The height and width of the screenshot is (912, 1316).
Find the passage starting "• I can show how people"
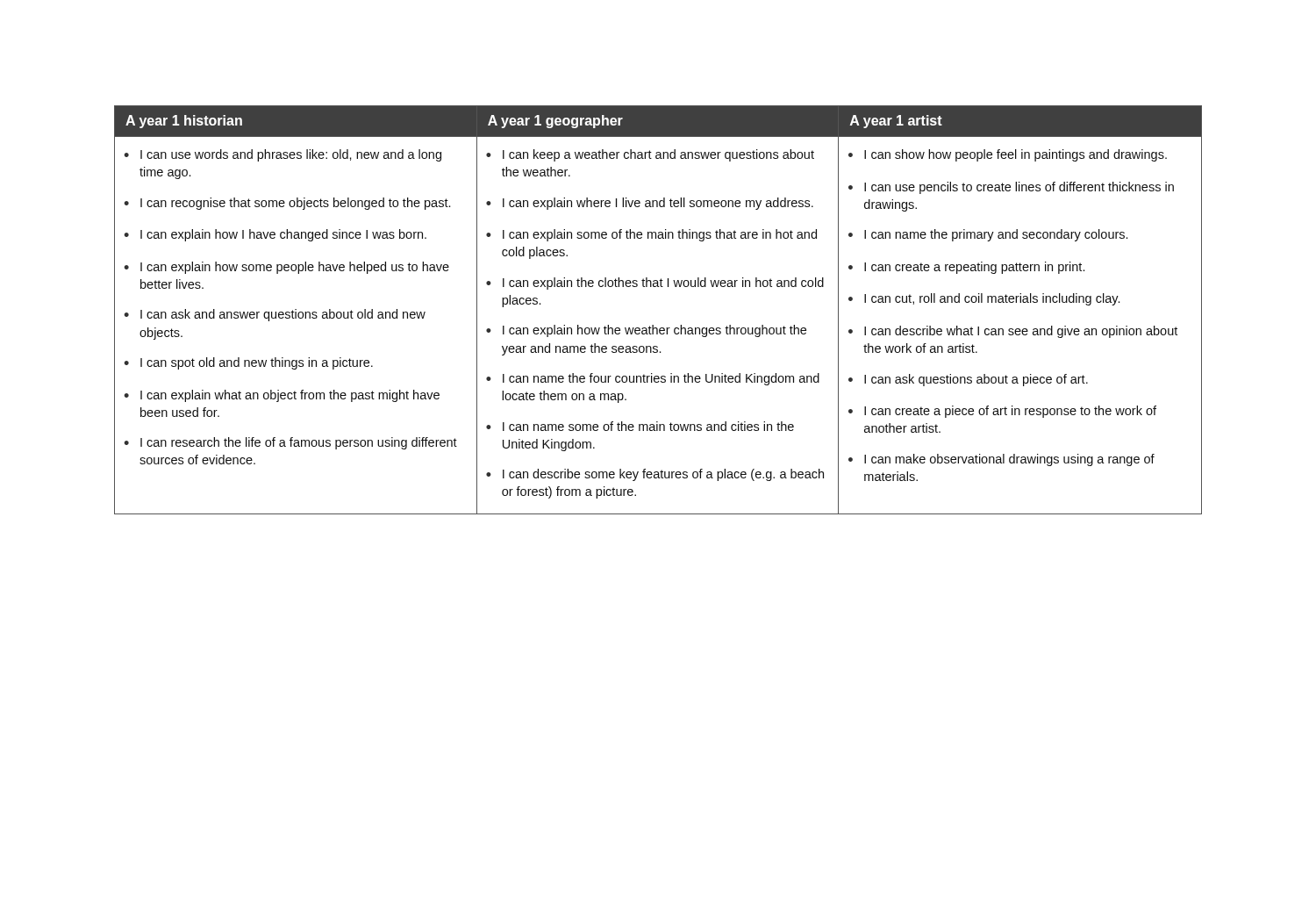click(x=1020, y=156)
